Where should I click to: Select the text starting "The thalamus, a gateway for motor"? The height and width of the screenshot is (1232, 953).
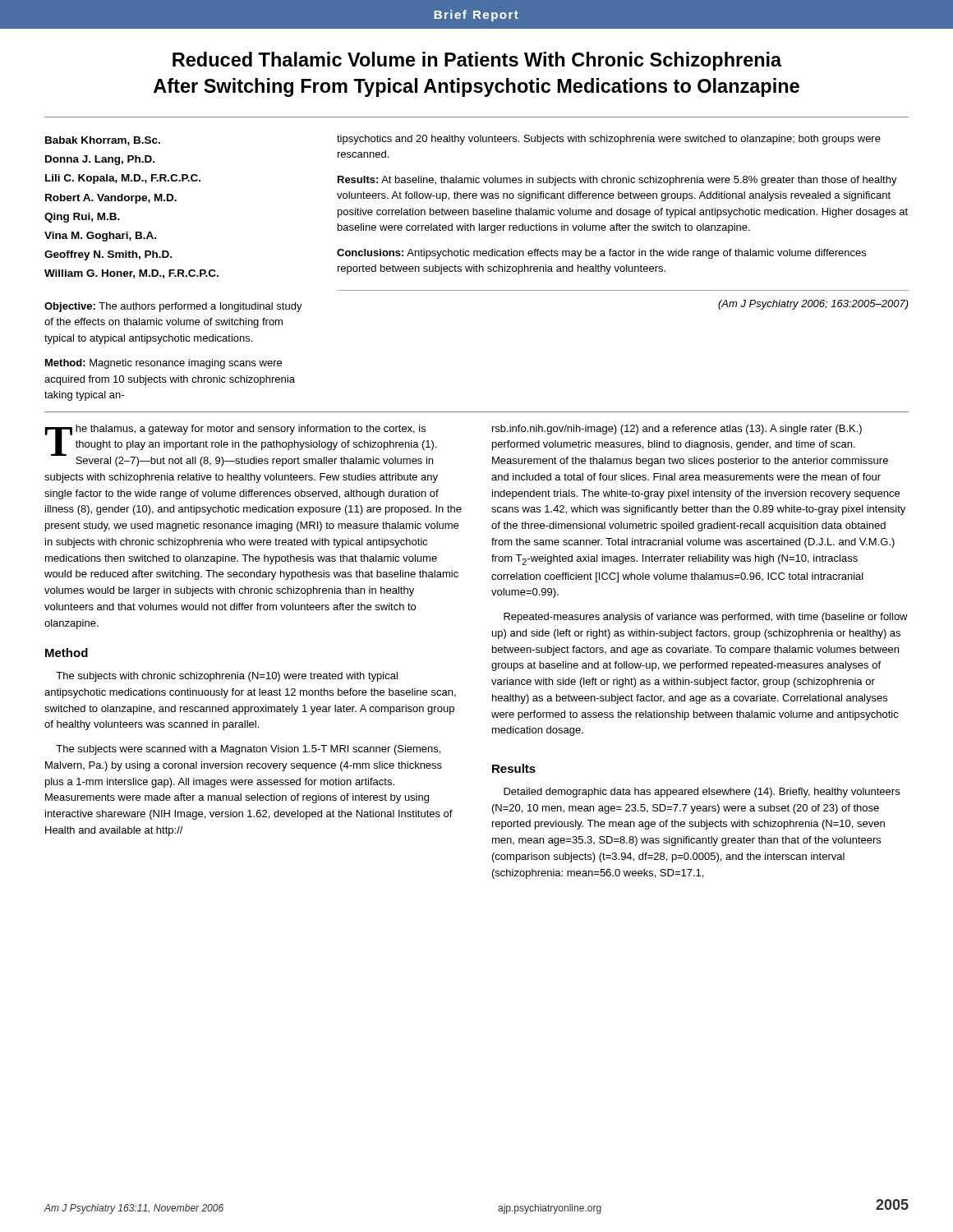coord(253,525)
